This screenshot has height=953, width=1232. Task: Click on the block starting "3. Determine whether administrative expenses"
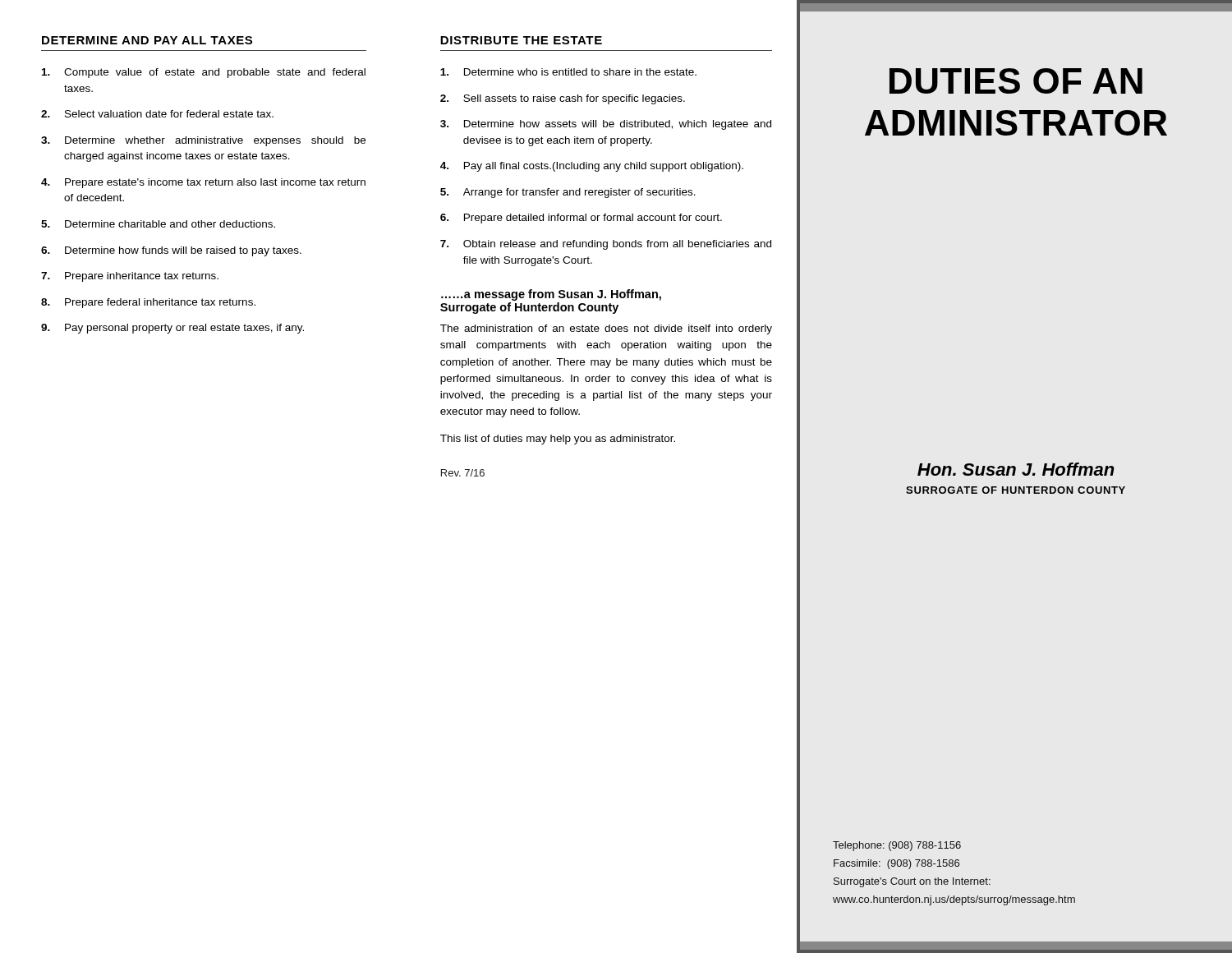(204, 148)
